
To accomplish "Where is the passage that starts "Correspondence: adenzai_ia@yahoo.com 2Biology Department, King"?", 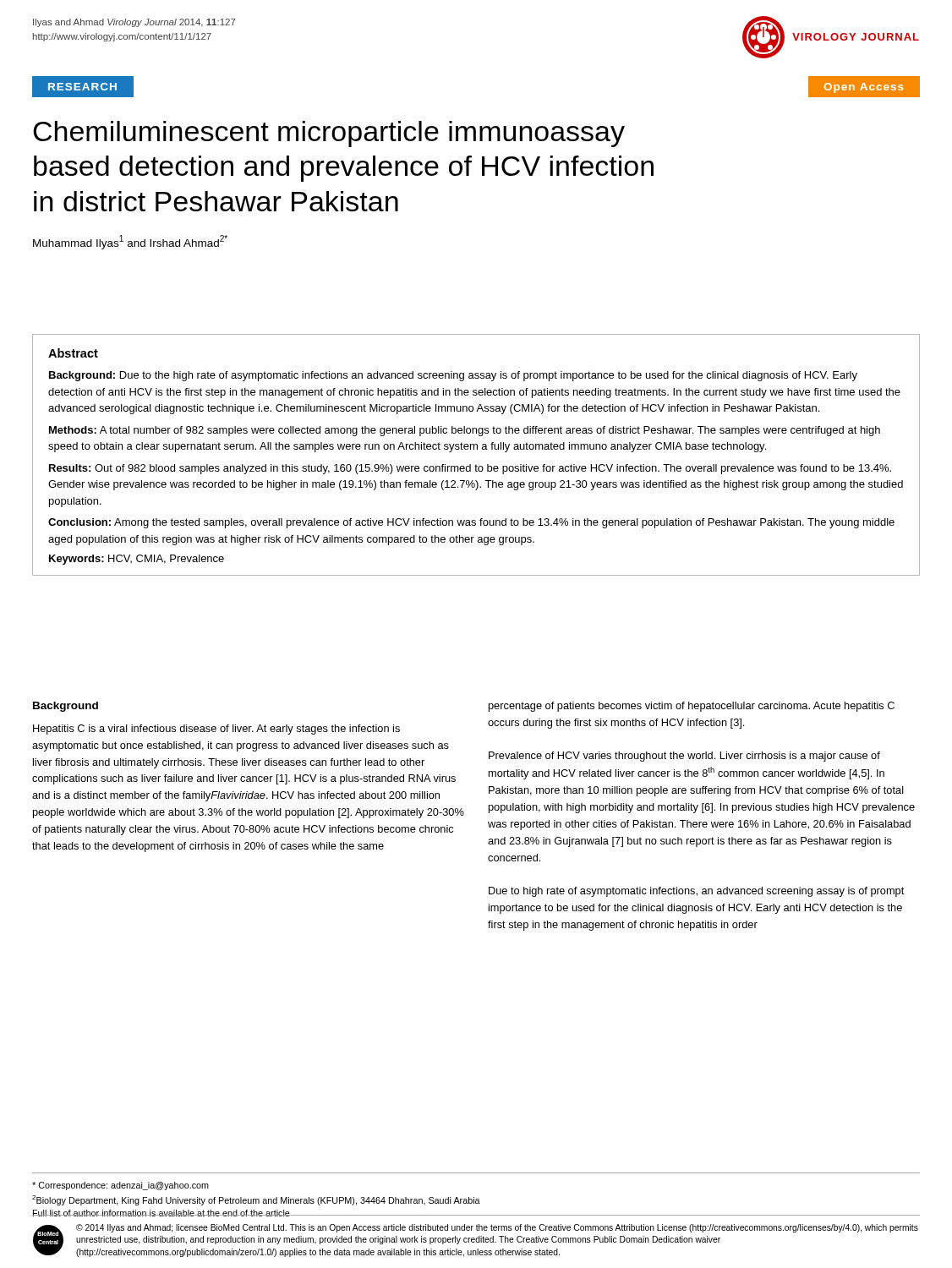I will [x=256, y=1199].
